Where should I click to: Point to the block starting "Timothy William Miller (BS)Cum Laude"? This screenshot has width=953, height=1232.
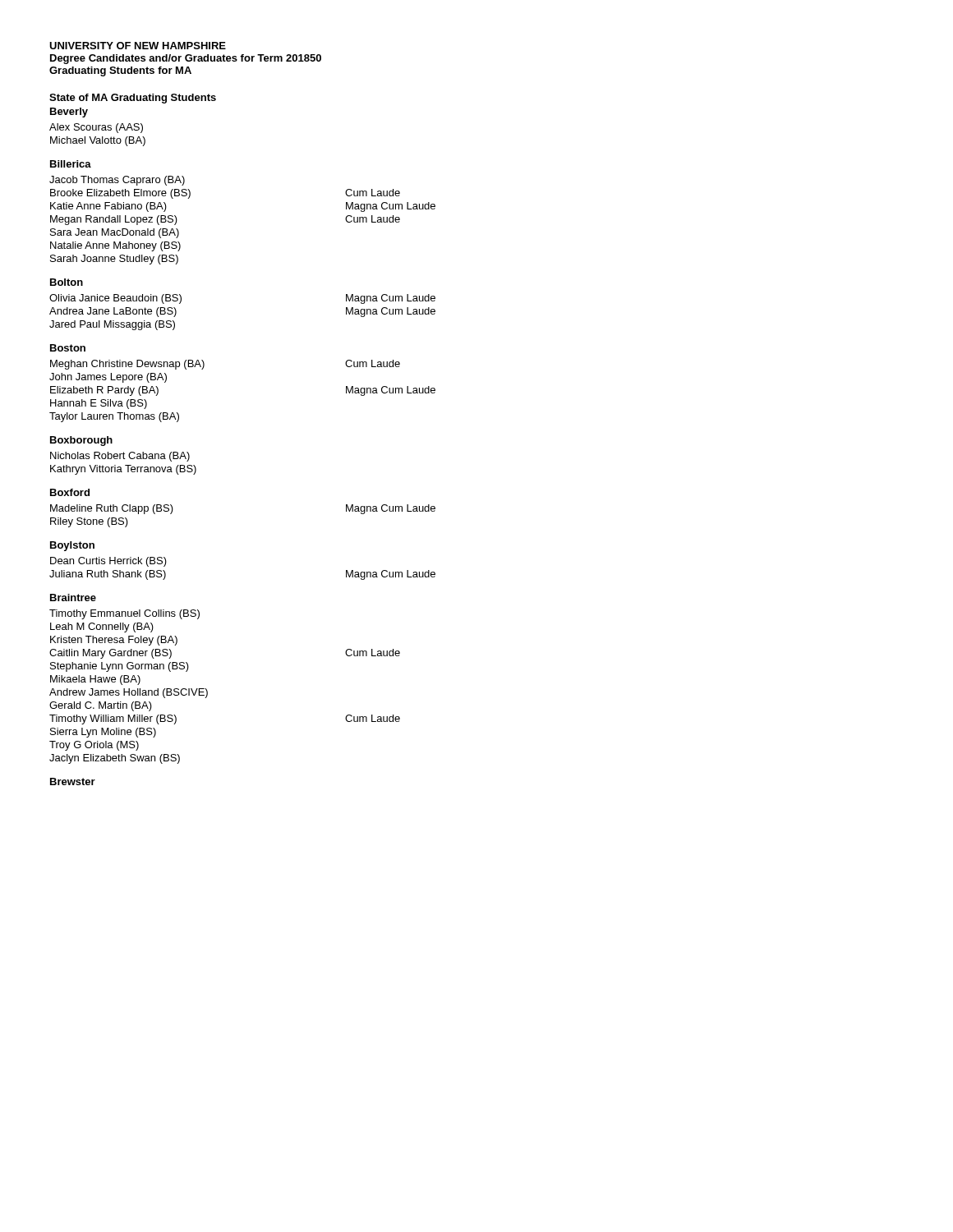(117, 719)
